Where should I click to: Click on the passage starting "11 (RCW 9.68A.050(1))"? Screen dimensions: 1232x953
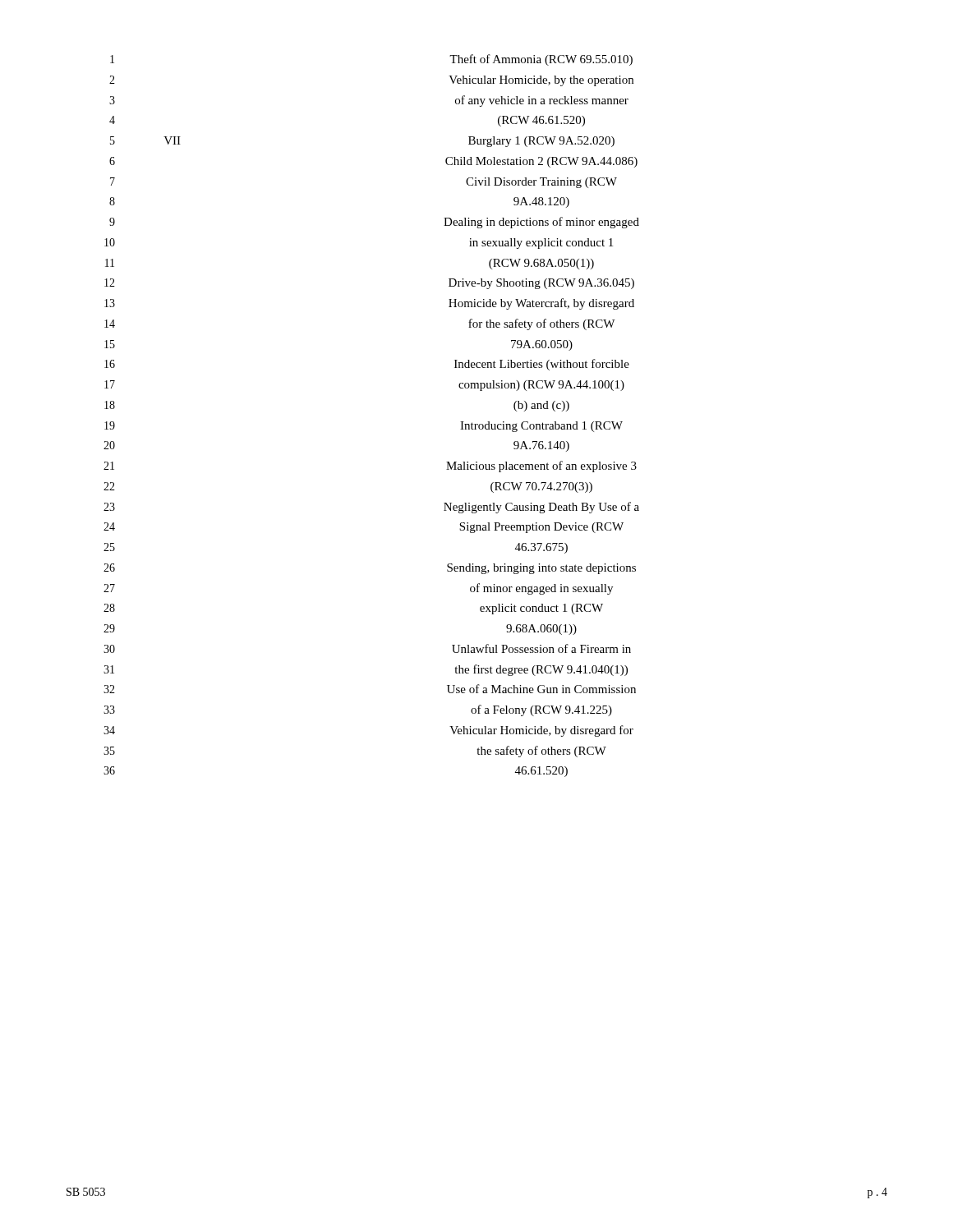(x=107, y=264)
